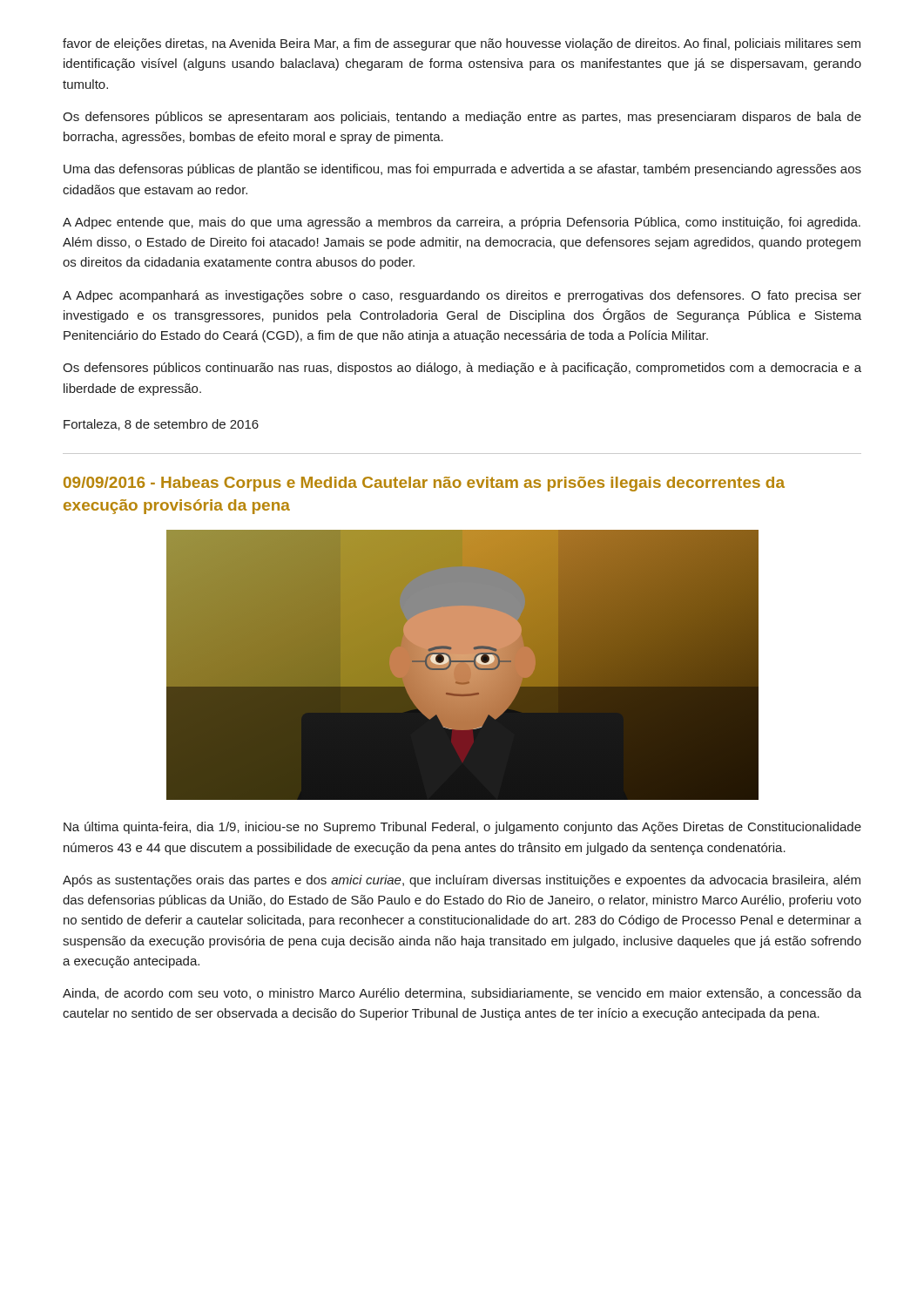Image resolution: width=924 pixels, height=1307 pixels.
Task: Locate the block starting "Após as sustentações orais das partes e"
Action: click(x=462, y=920)
